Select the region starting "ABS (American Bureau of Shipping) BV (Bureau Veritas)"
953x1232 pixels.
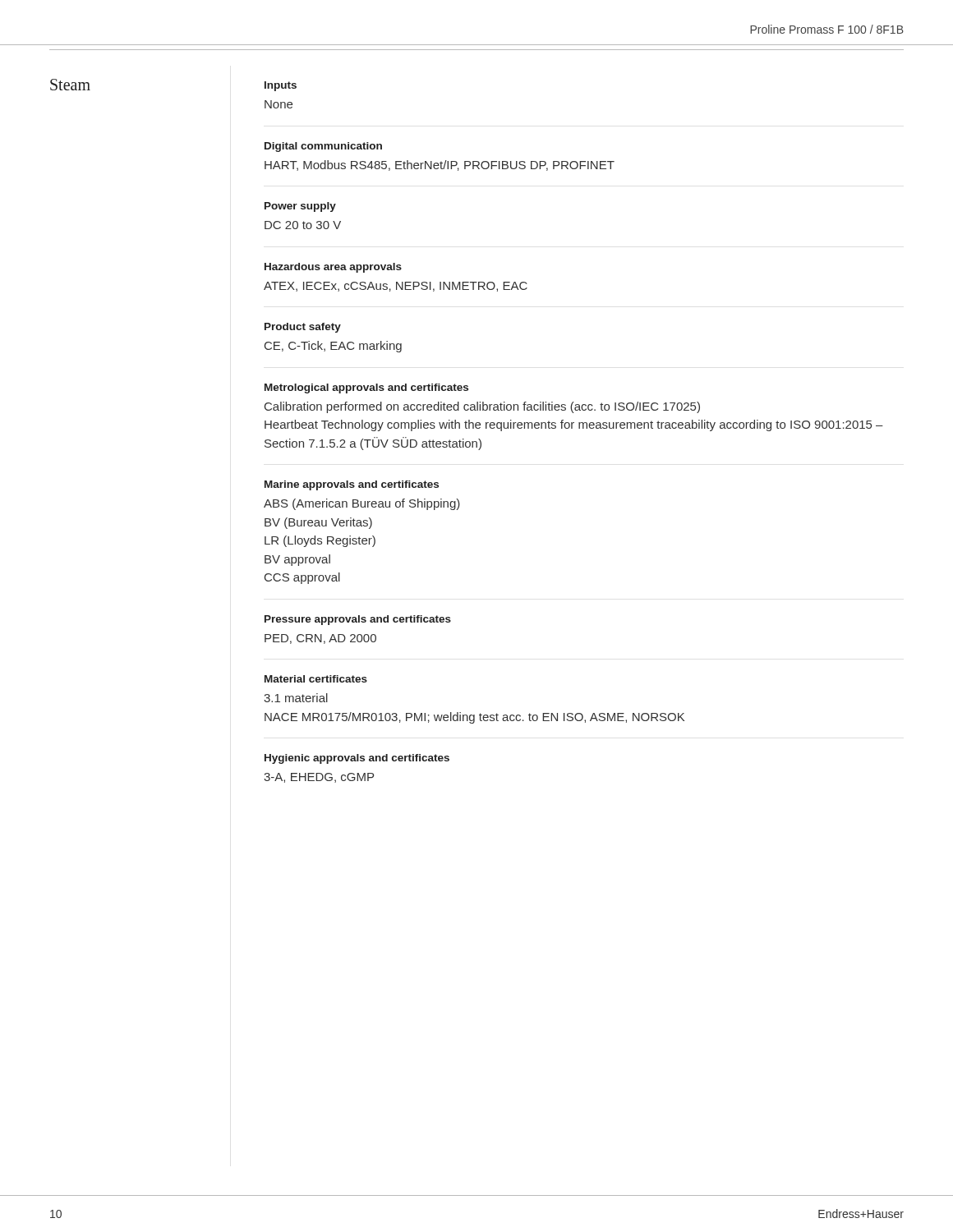(x=362, y=540)
